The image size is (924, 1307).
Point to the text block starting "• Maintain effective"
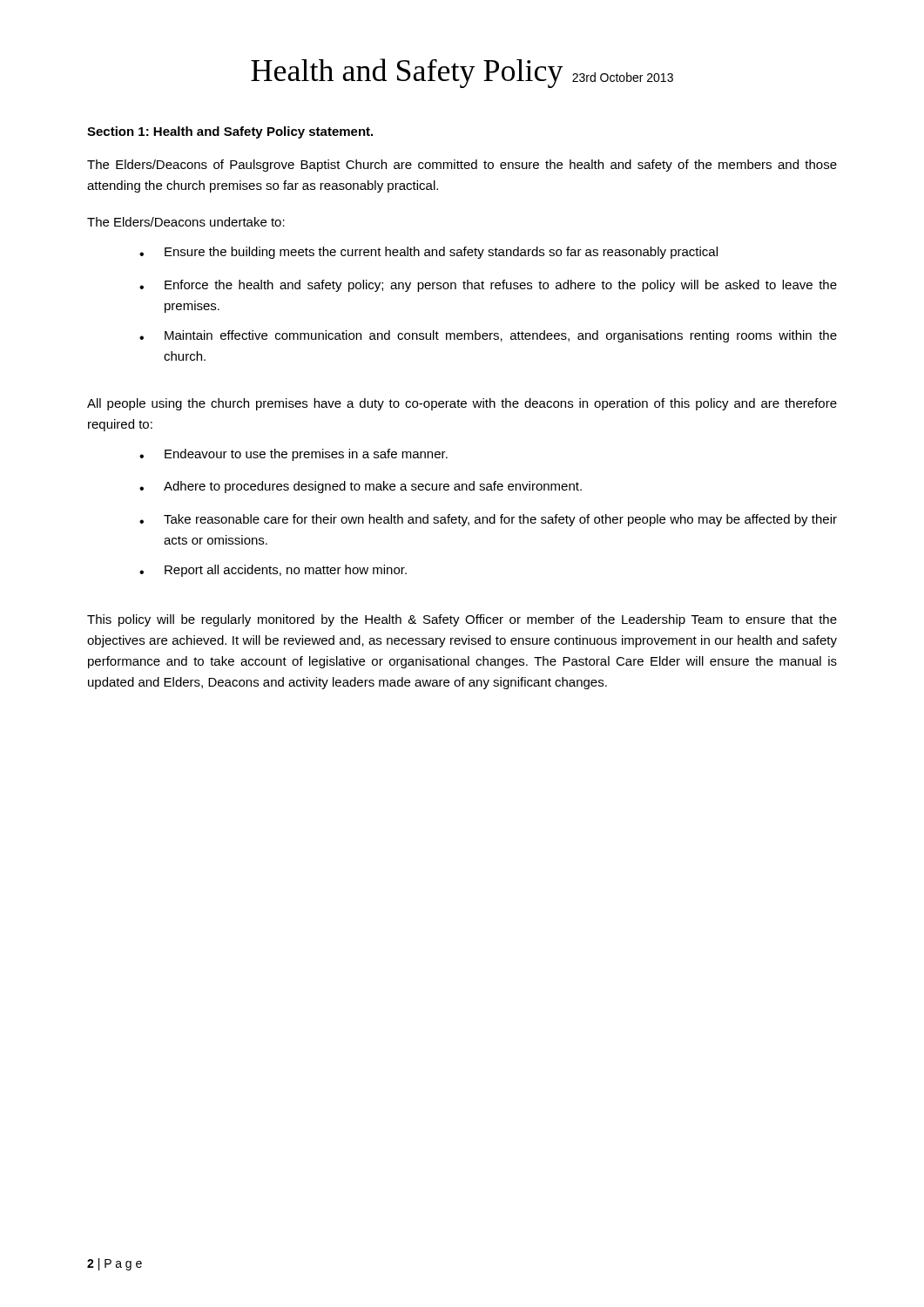point(488,346)
